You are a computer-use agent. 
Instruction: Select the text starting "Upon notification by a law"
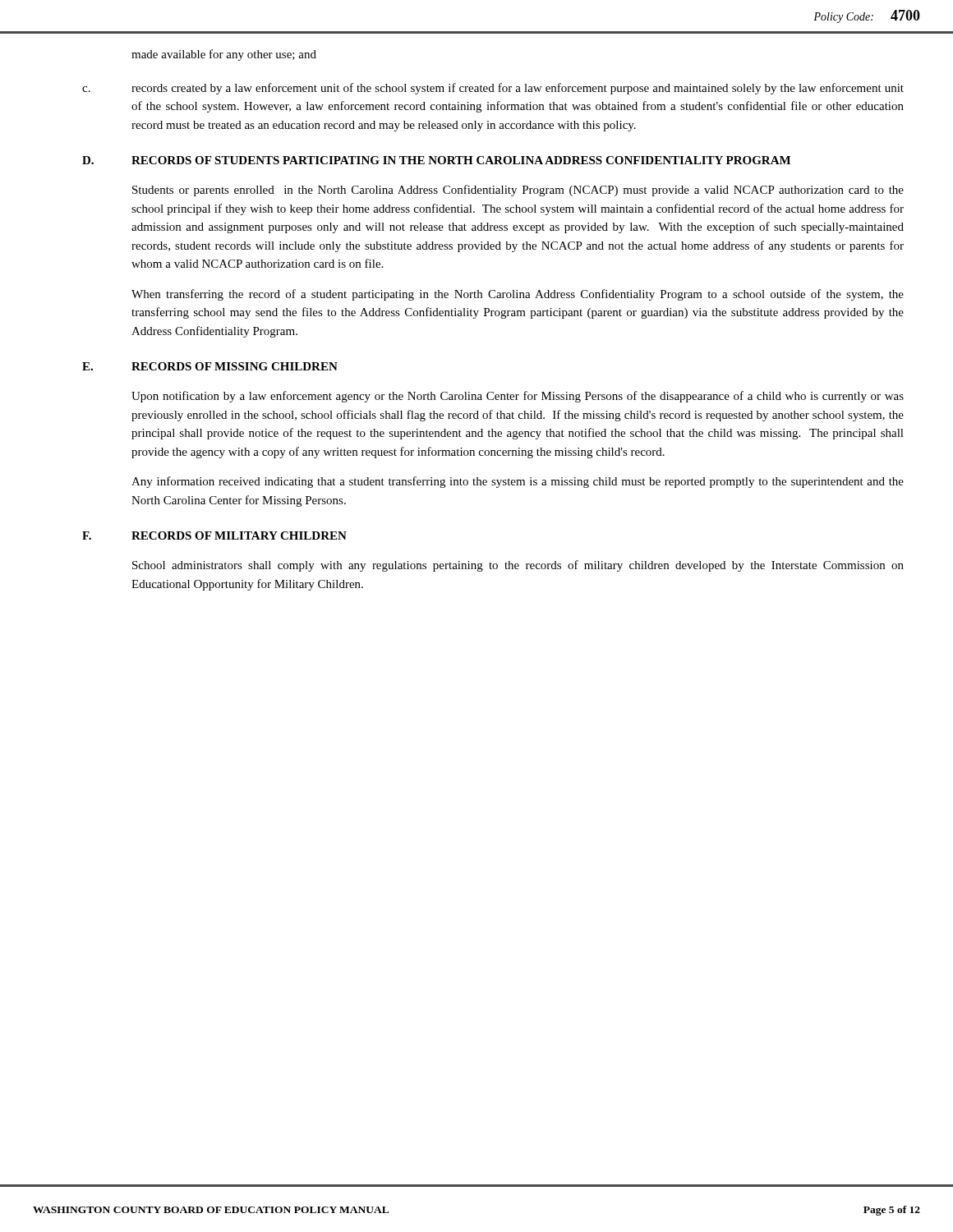tap(518, 424)
